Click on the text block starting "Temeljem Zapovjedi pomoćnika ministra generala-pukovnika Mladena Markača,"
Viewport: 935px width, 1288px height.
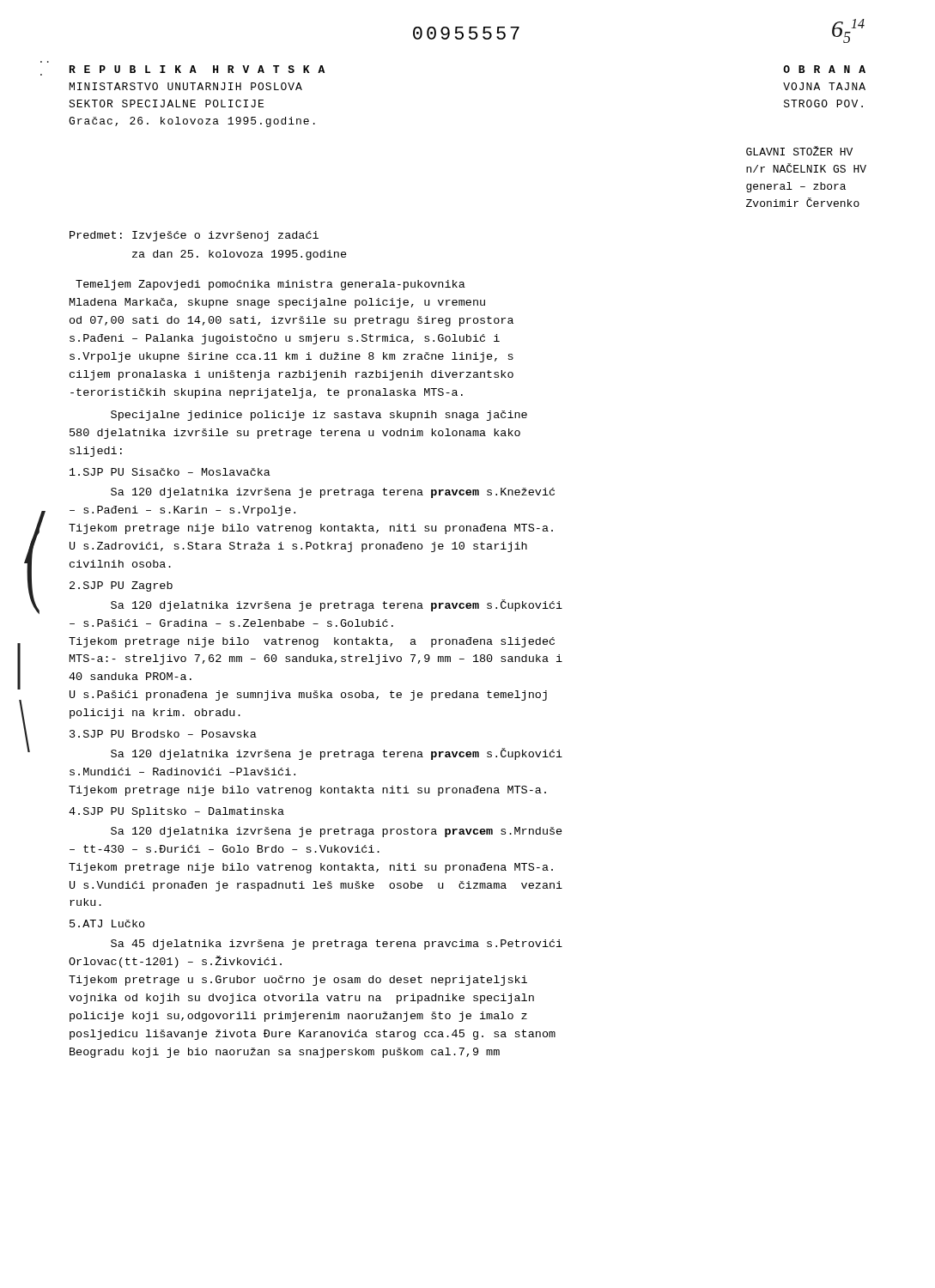(x=291, y=339)
